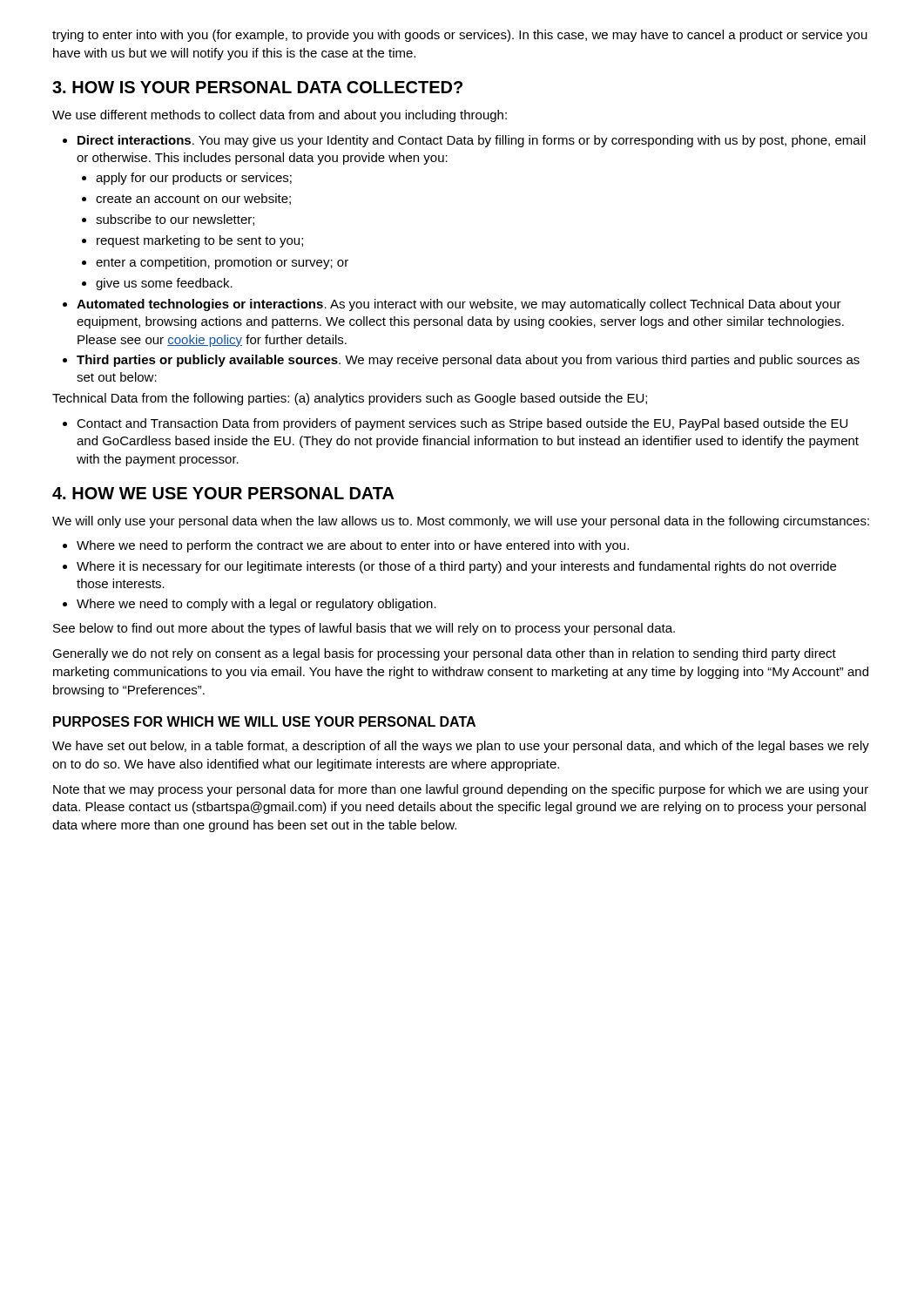Locate the list item that reads "Direct interactions. You may give us your"
The image size is (924, 1307).
(x=464, y=141)
